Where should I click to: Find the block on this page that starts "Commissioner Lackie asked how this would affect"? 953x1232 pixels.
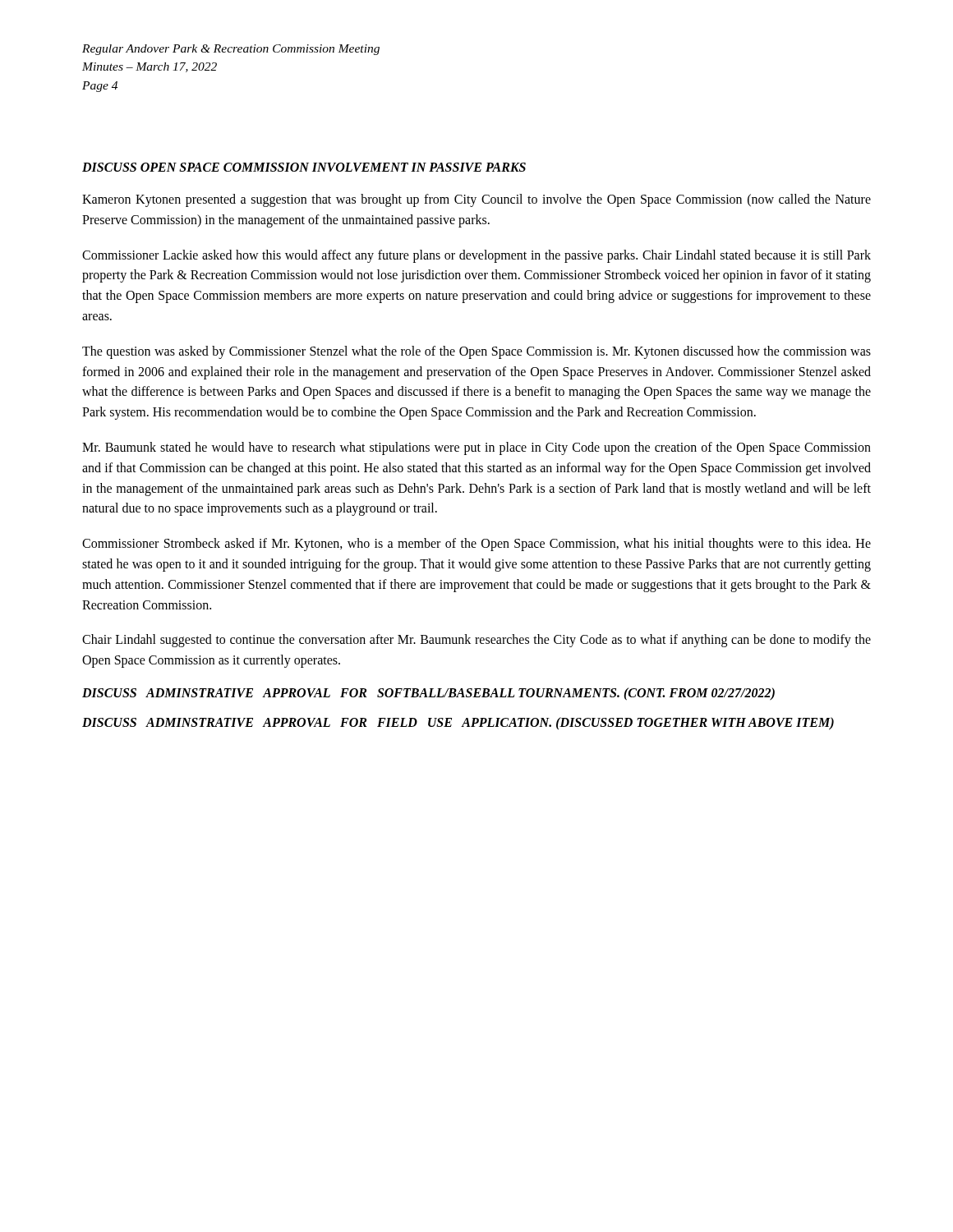pyautogui.click(x=476, y=286)
